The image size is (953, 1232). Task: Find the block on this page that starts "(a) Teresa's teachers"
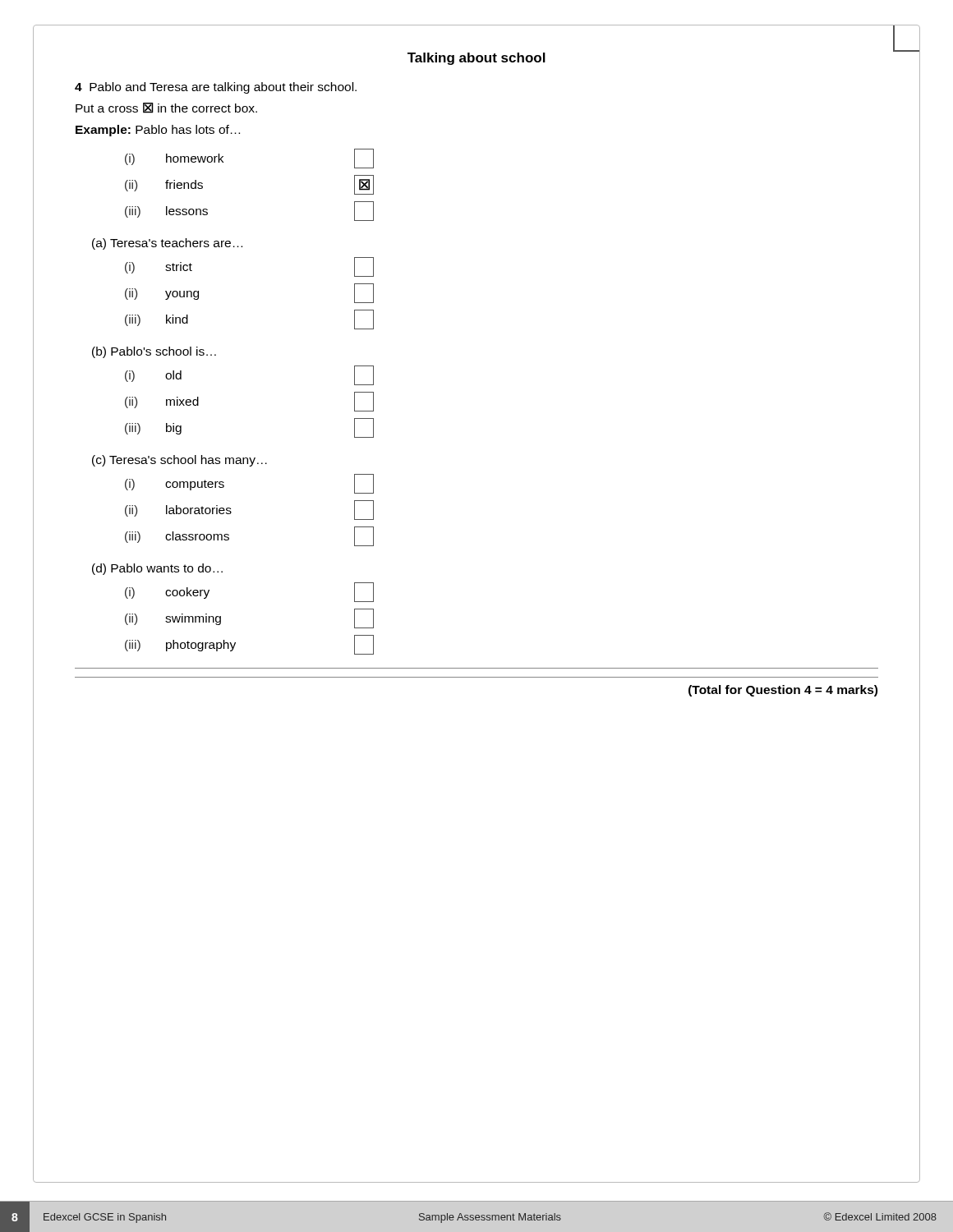[168, 243]
